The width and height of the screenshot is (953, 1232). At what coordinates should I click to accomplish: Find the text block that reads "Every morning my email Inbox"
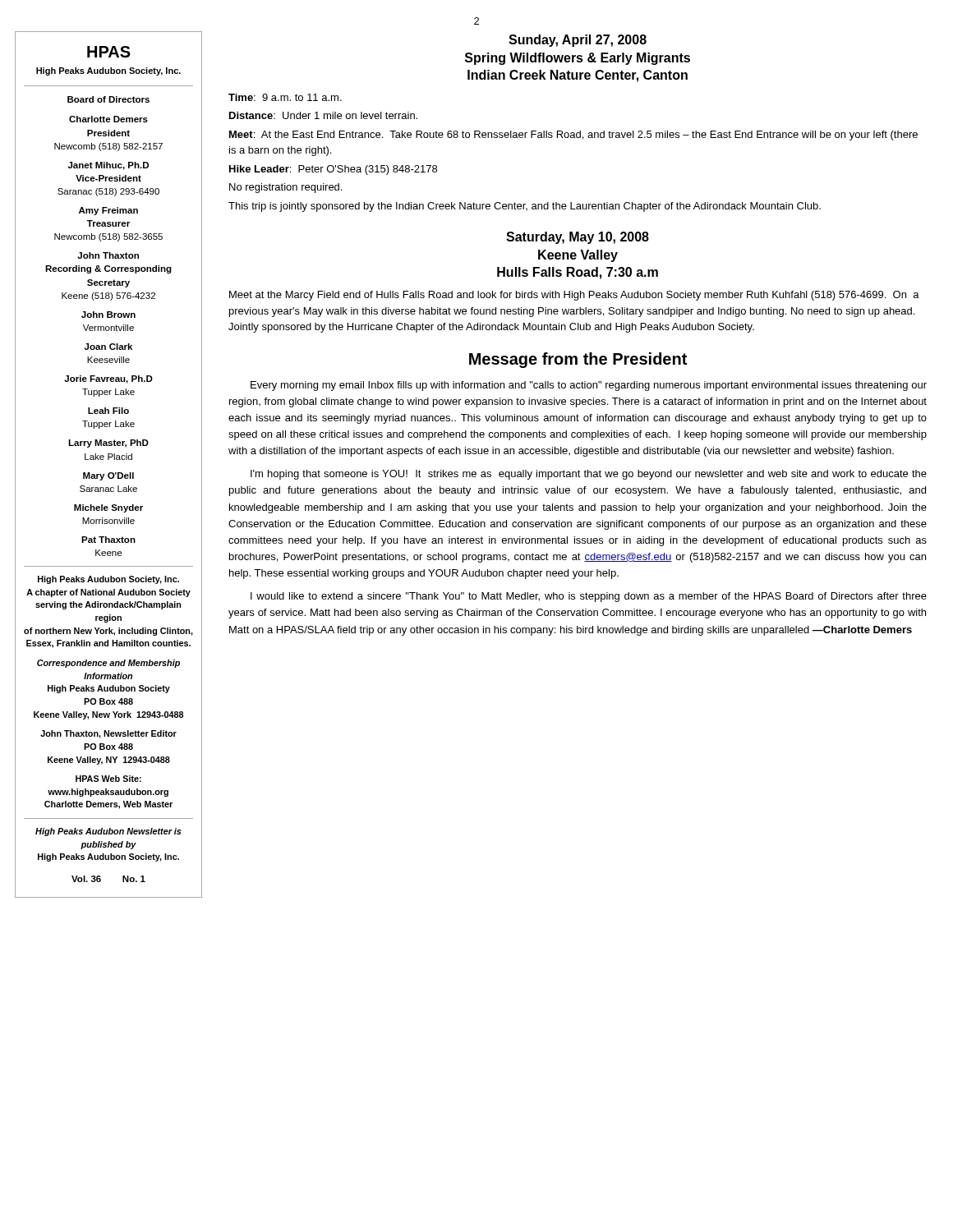(578, 507)
